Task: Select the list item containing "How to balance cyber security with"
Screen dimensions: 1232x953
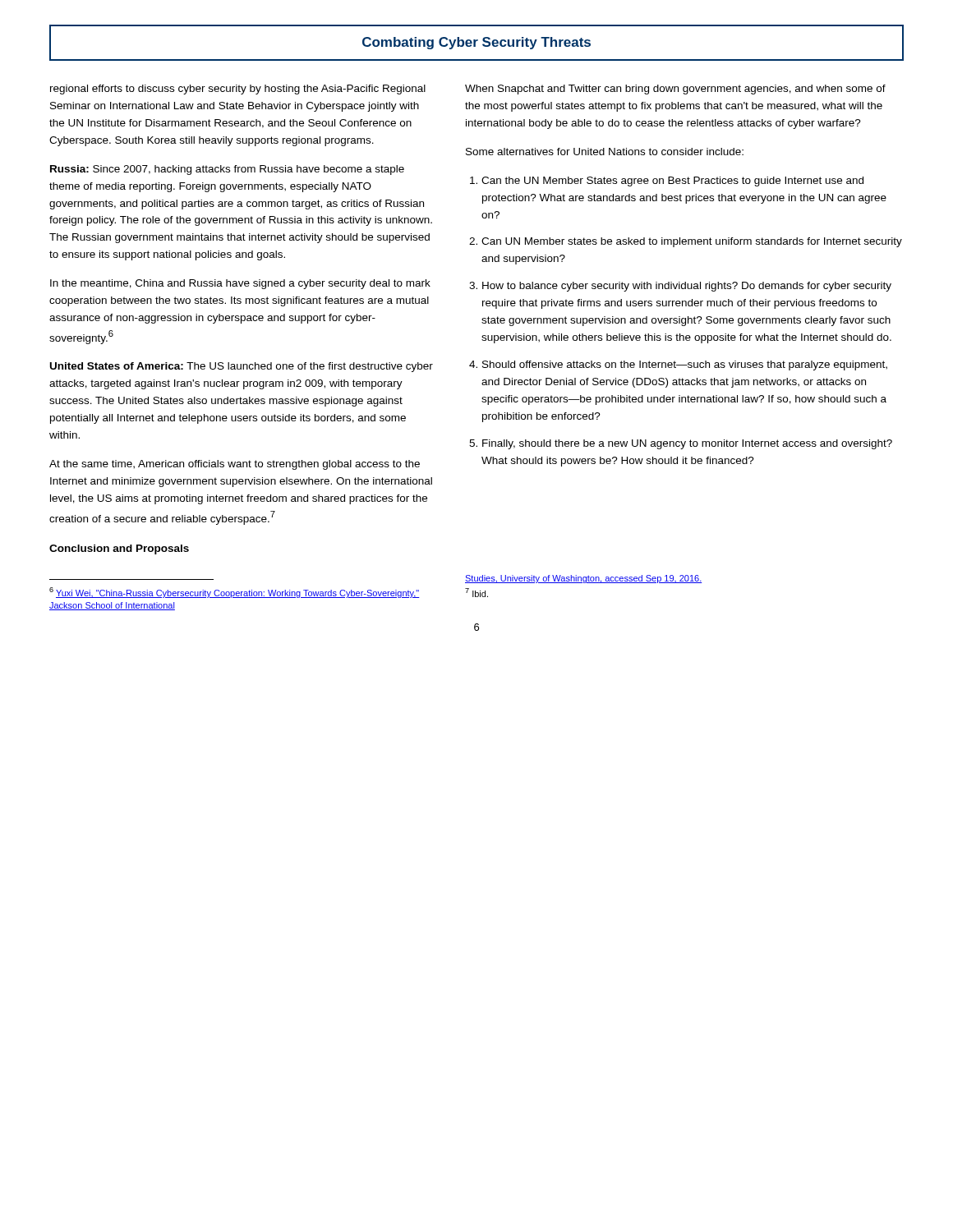Action: (x=687, y=311)
